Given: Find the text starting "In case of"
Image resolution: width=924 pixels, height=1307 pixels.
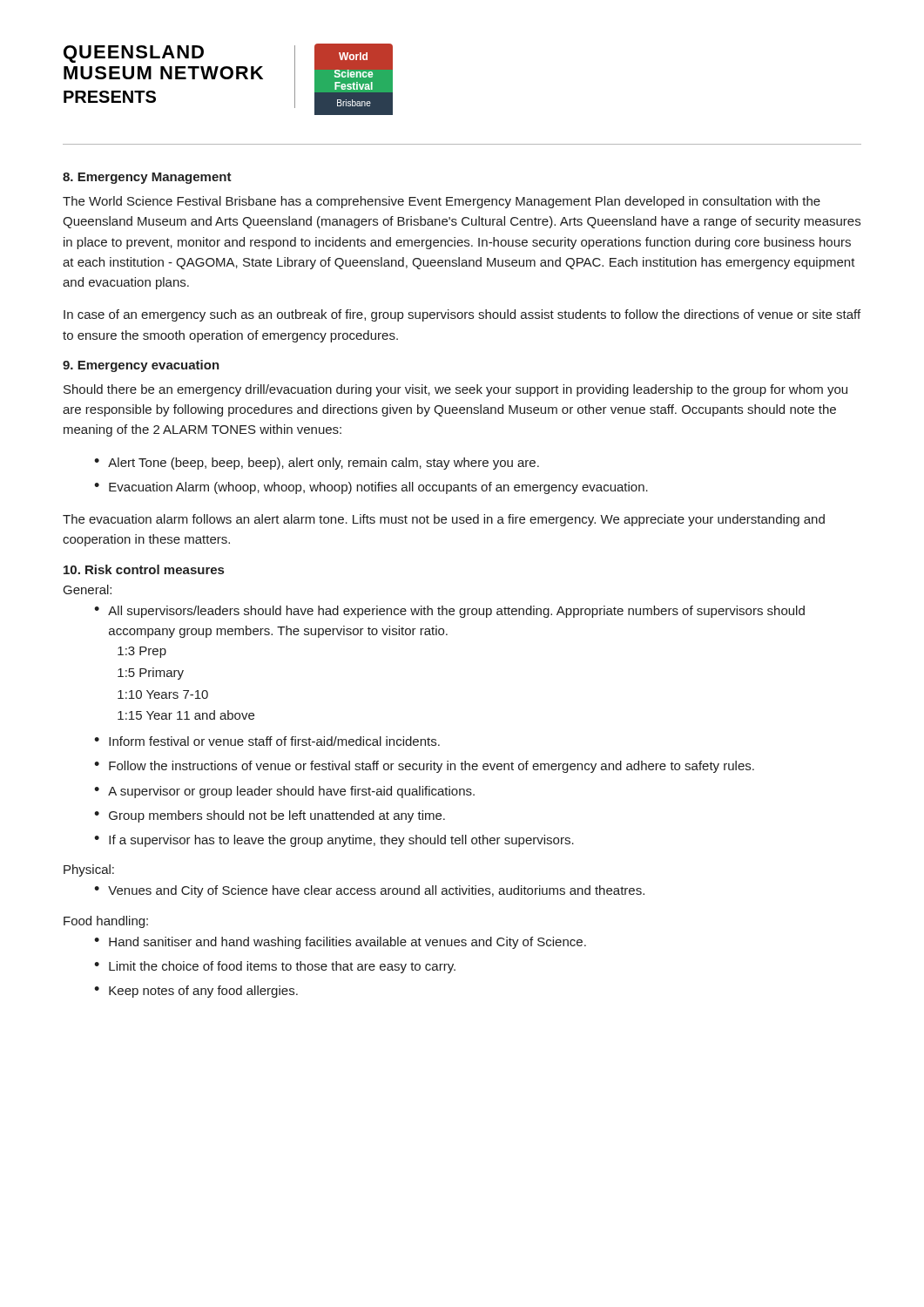Looking at the screenshot, I should tap(462, 324).
